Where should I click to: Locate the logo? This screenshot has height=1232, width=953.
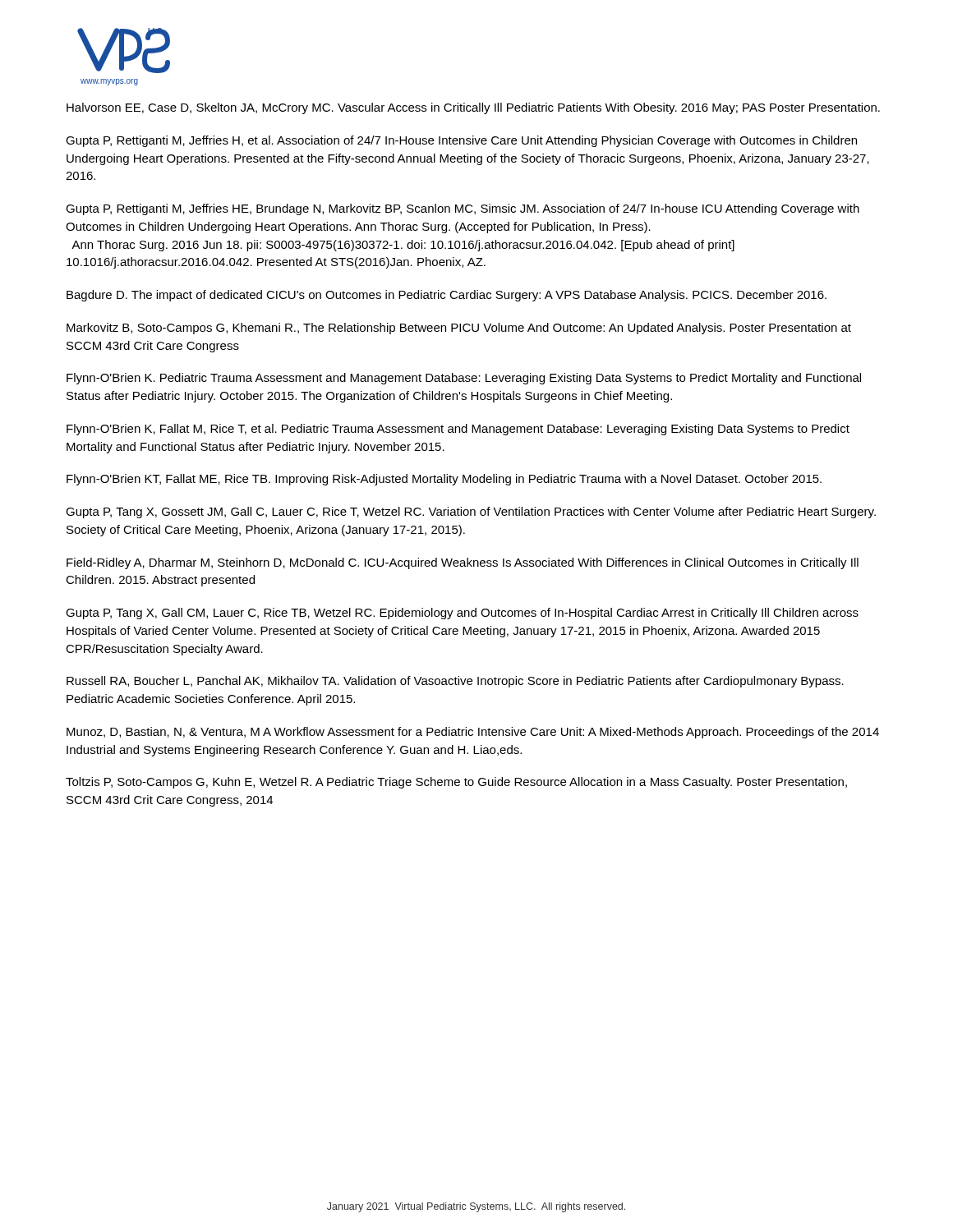point(119,57)
